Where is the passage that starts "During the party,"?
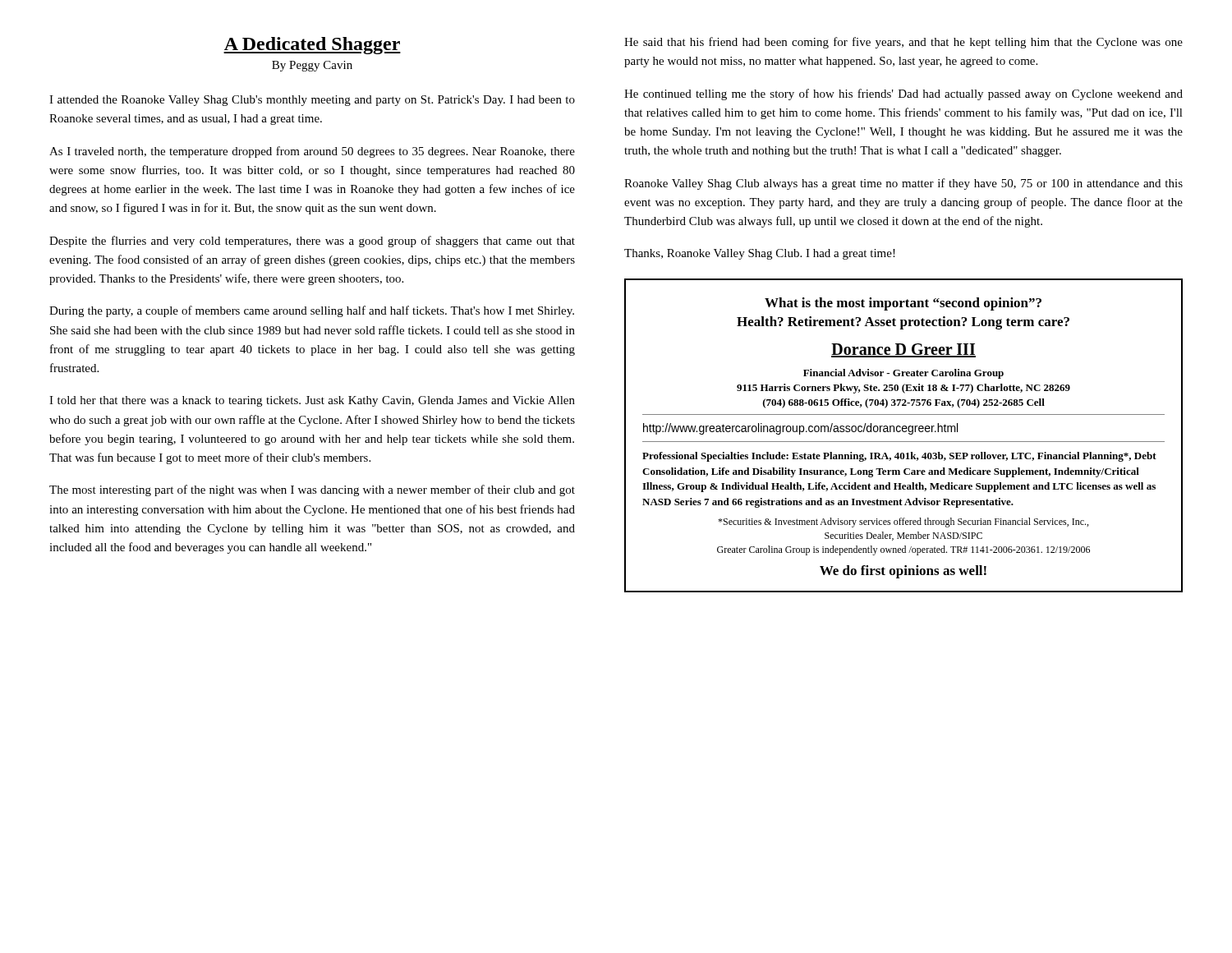 tap(312, 339)
